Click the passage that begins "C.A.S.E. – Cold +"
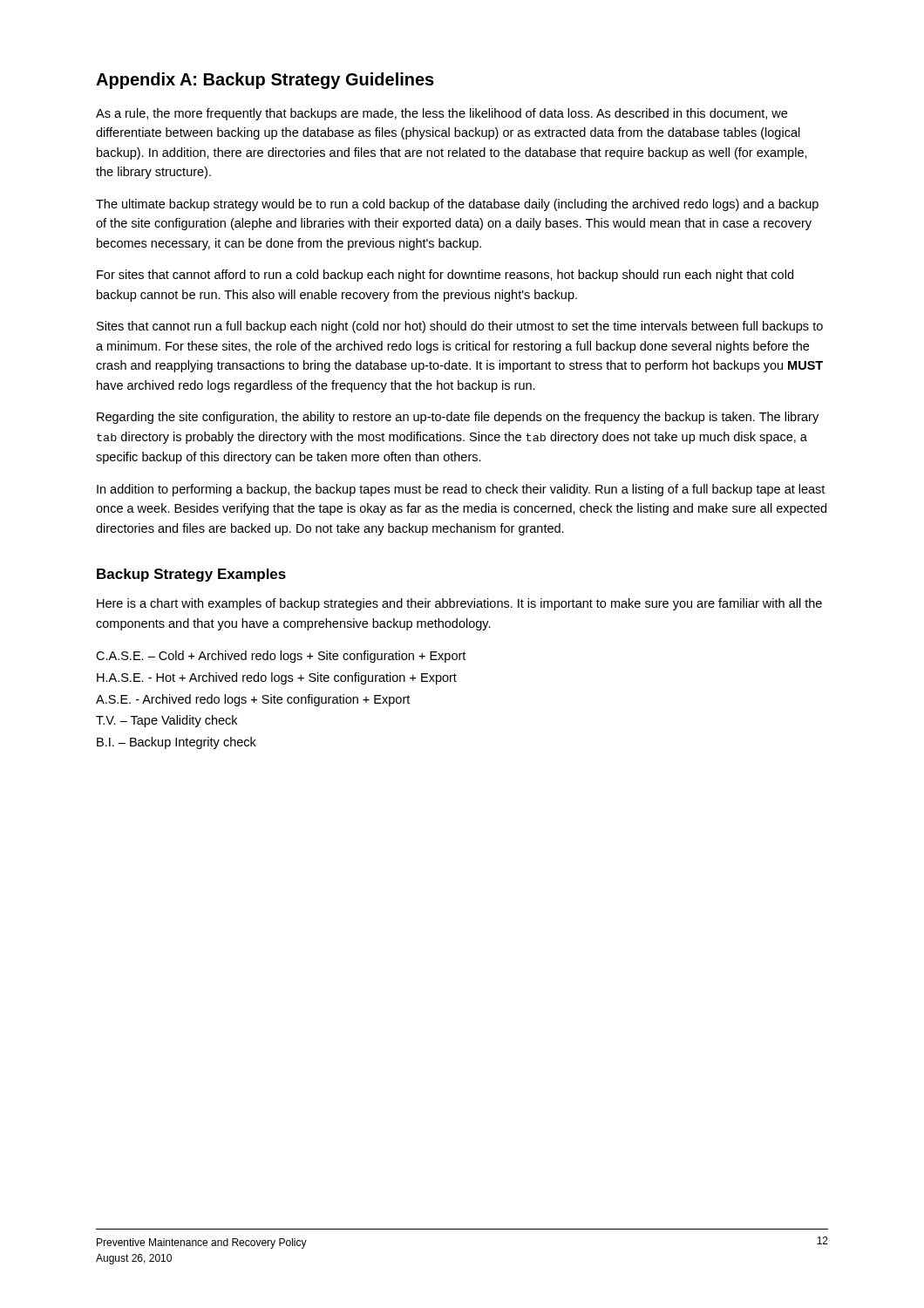 281,656
